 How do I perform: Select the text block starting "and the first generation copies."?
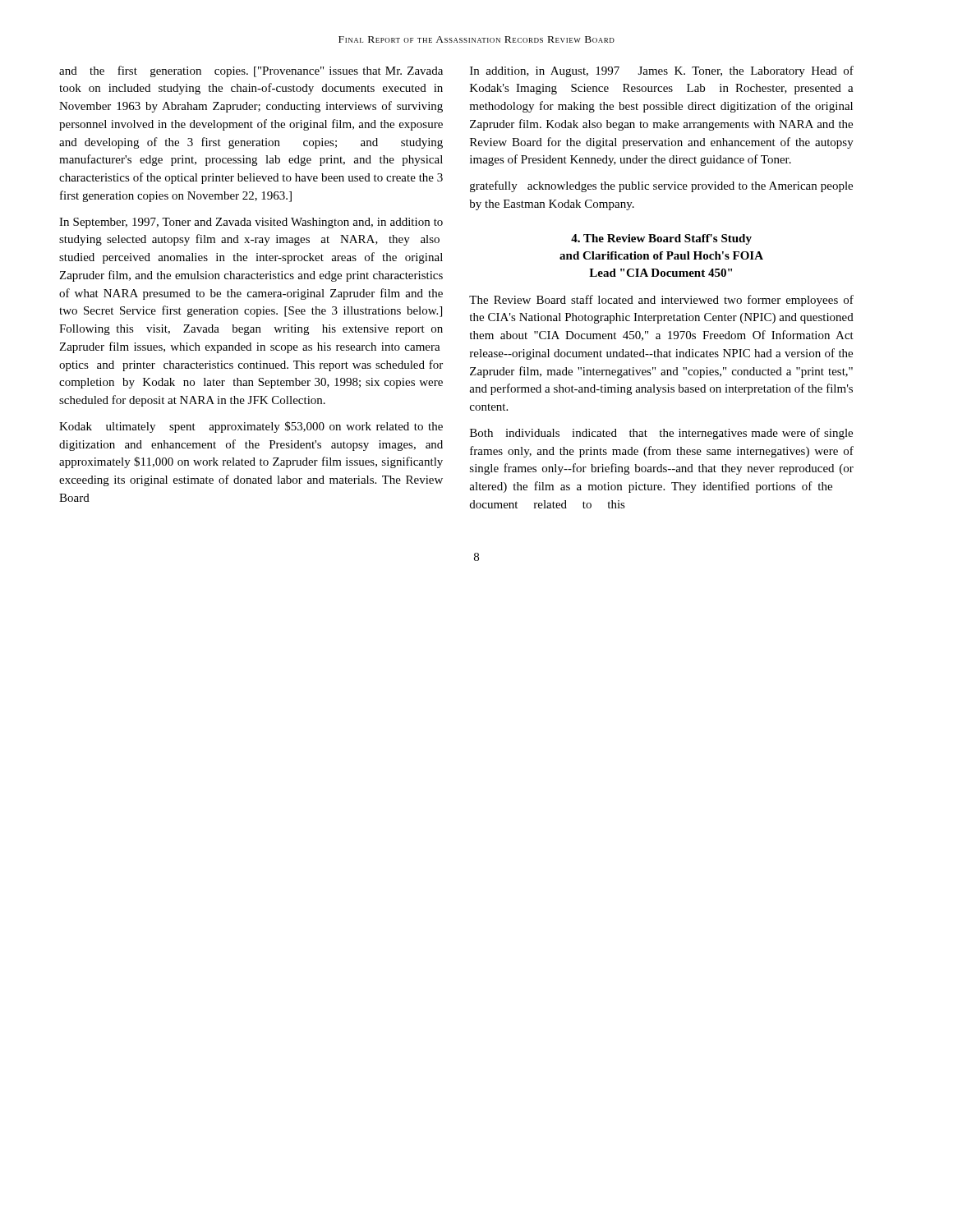pos(251,133)
